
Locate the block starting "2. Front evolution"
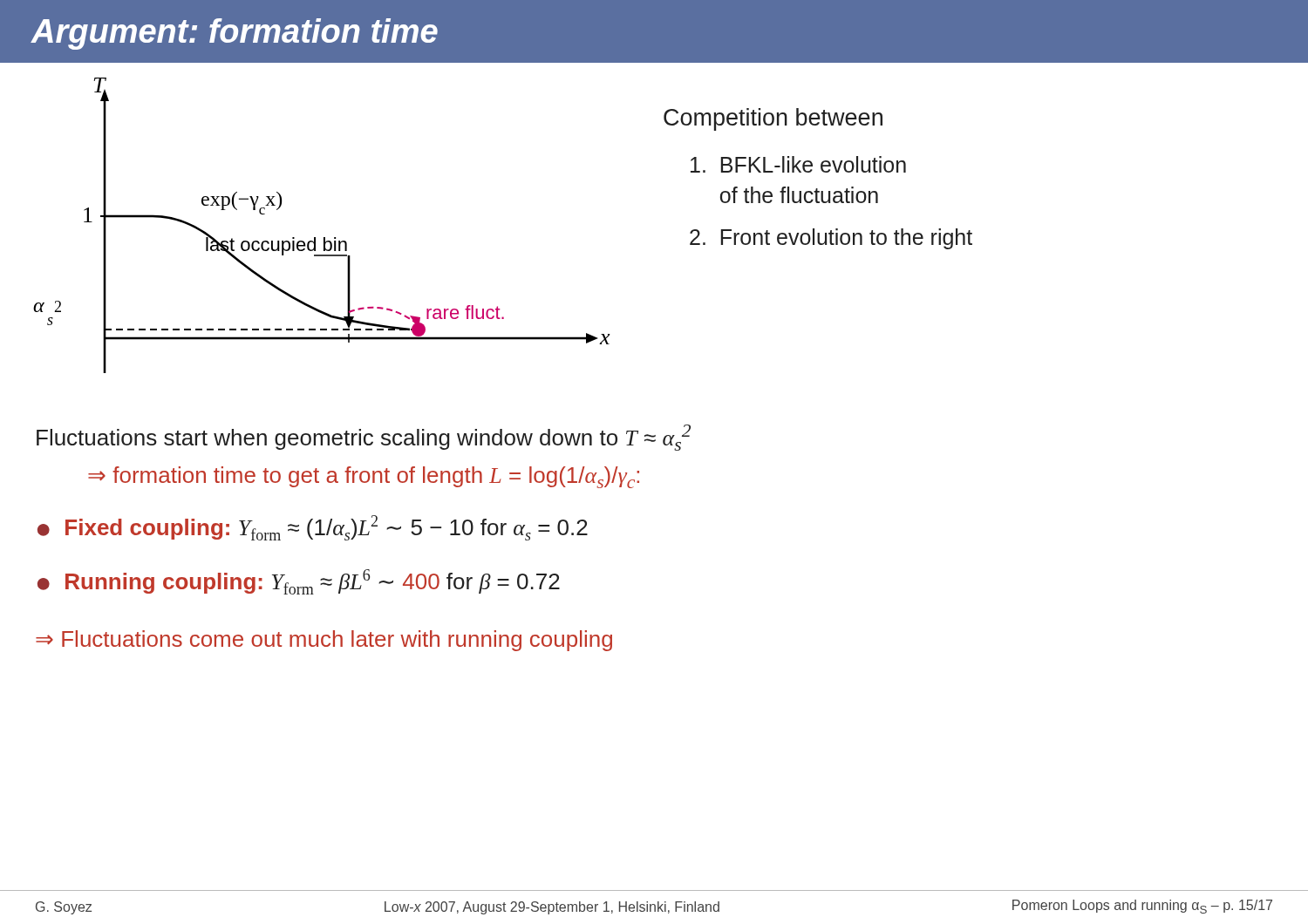click(x=831, y=237)
